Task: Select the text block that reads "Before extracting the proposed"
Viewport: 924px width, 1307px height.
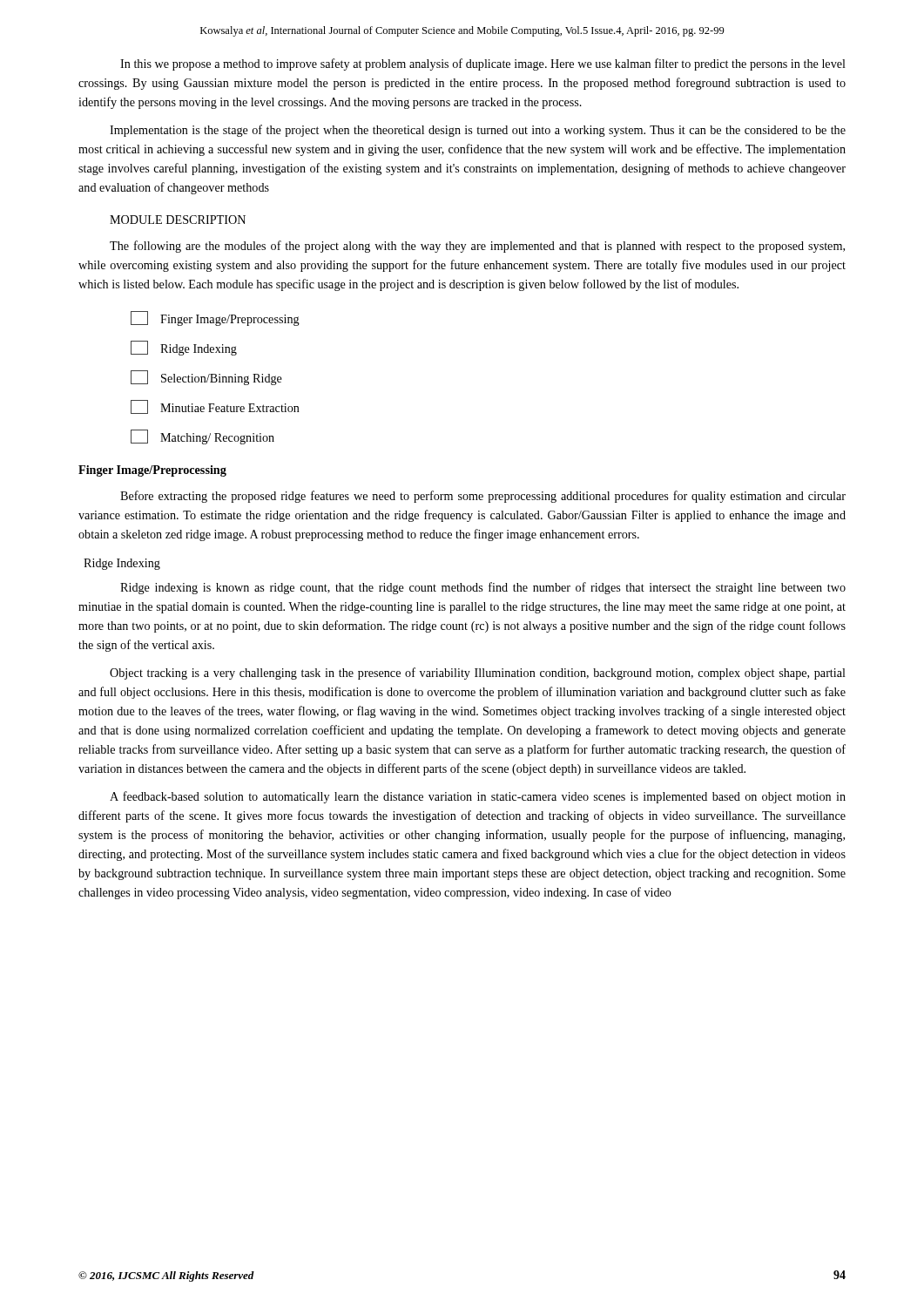Action: pos(462,515)
